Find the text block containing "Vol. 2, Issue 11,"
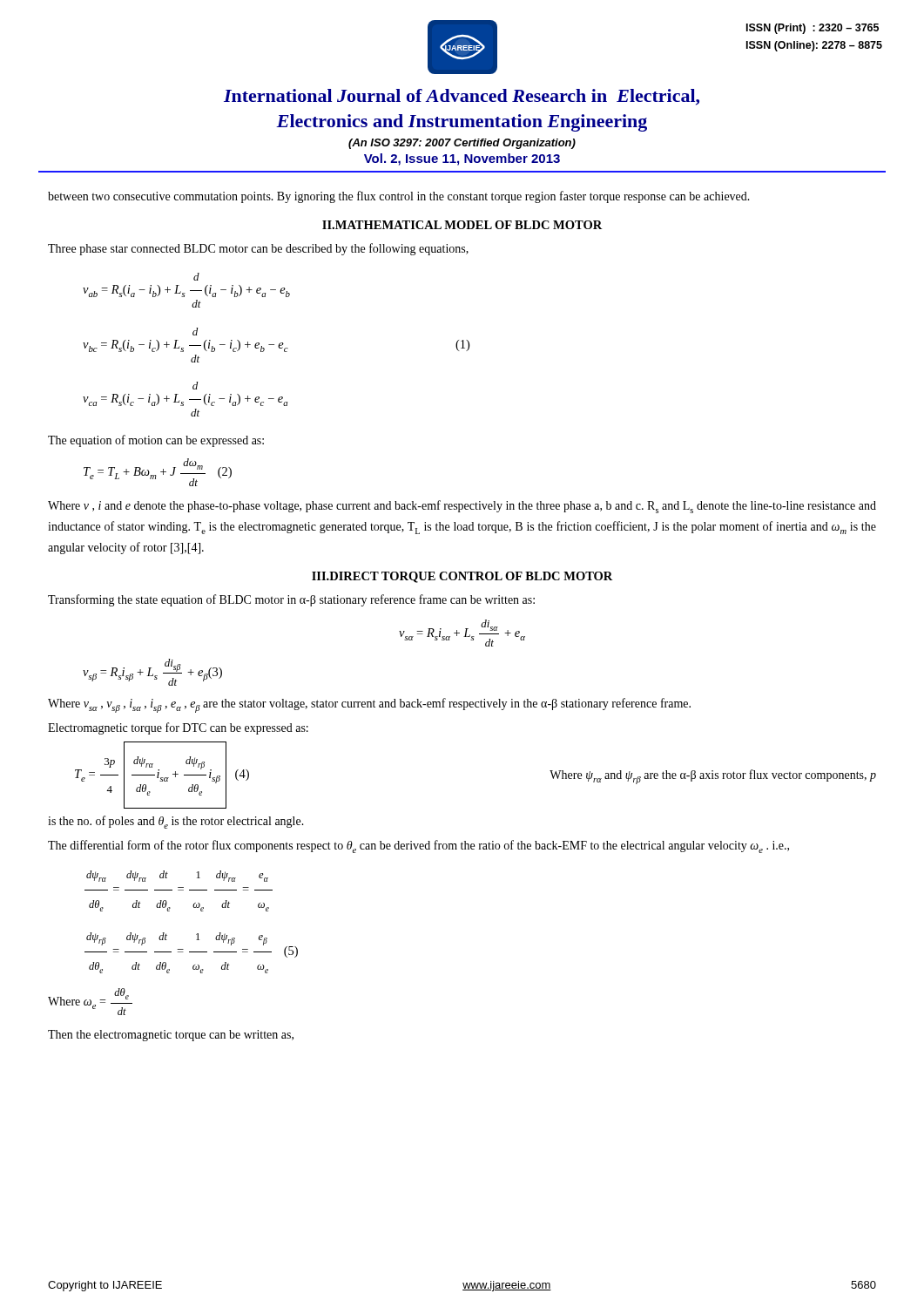 [462, 158]
